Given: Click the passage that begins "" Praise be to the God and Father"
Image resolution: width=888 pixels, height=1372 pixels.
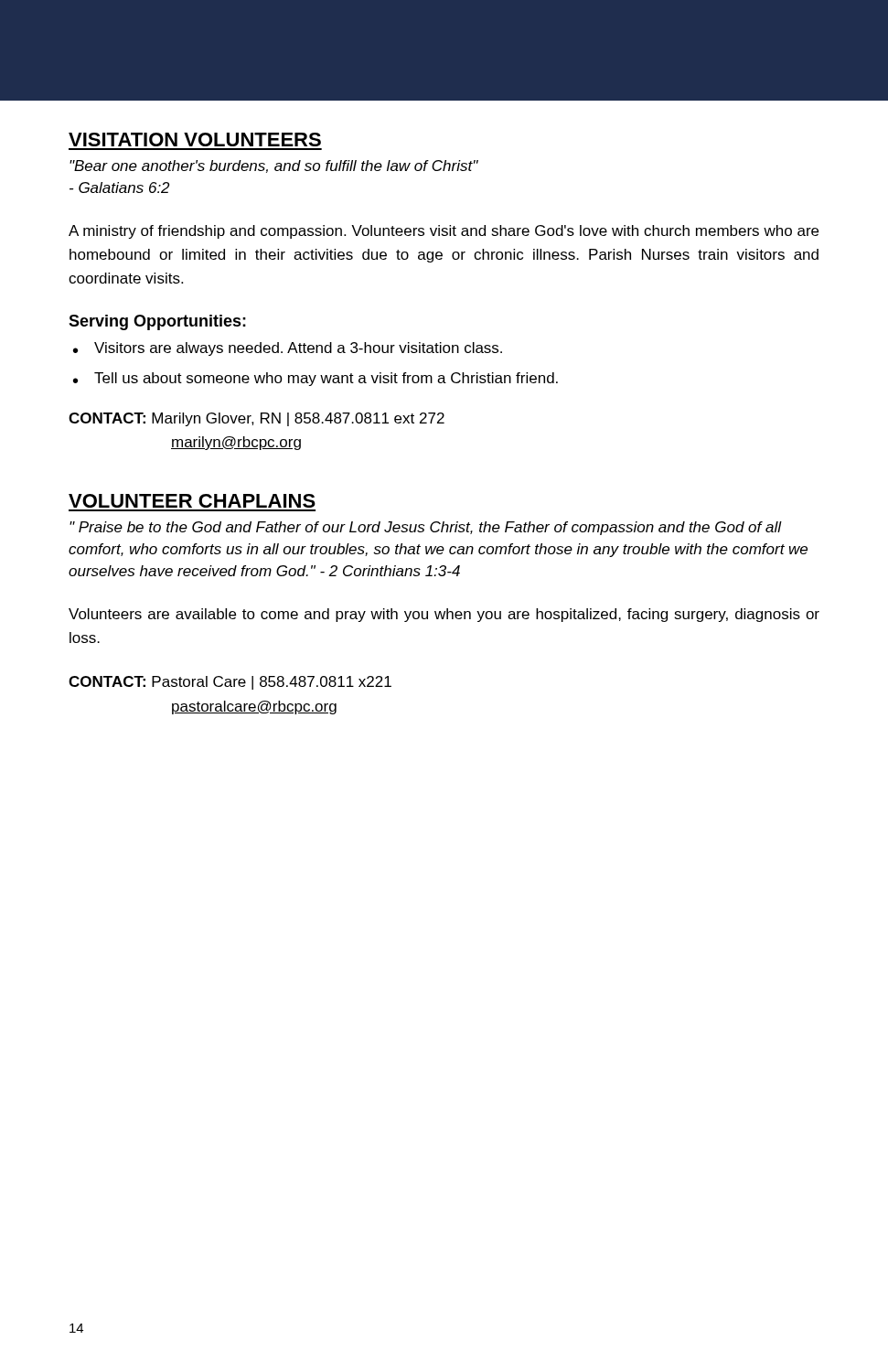Looking at the screenshot, I should 444,550.
